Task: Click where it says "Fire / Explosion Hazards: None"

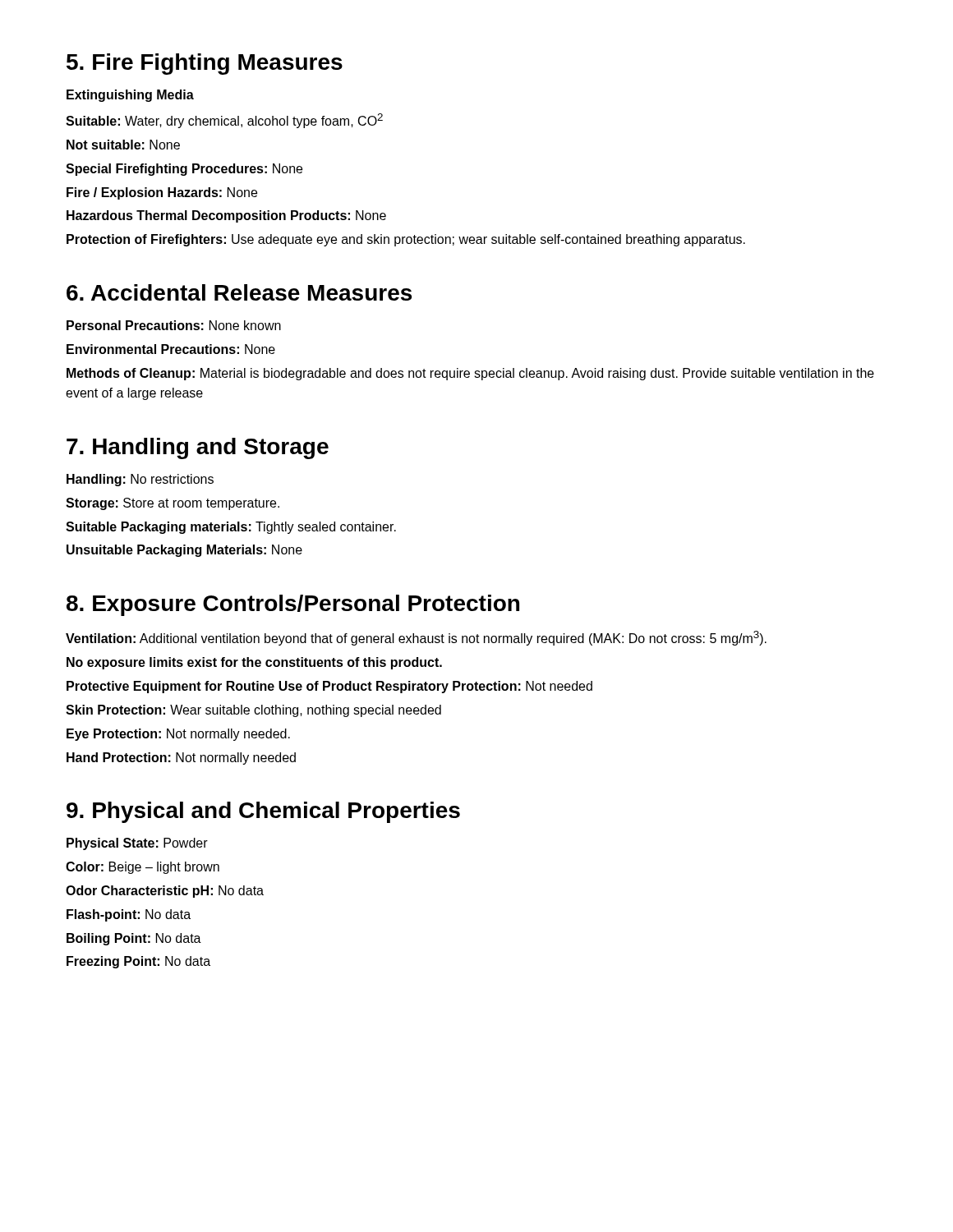Action: pyautogui.click(x=162, y=192)
